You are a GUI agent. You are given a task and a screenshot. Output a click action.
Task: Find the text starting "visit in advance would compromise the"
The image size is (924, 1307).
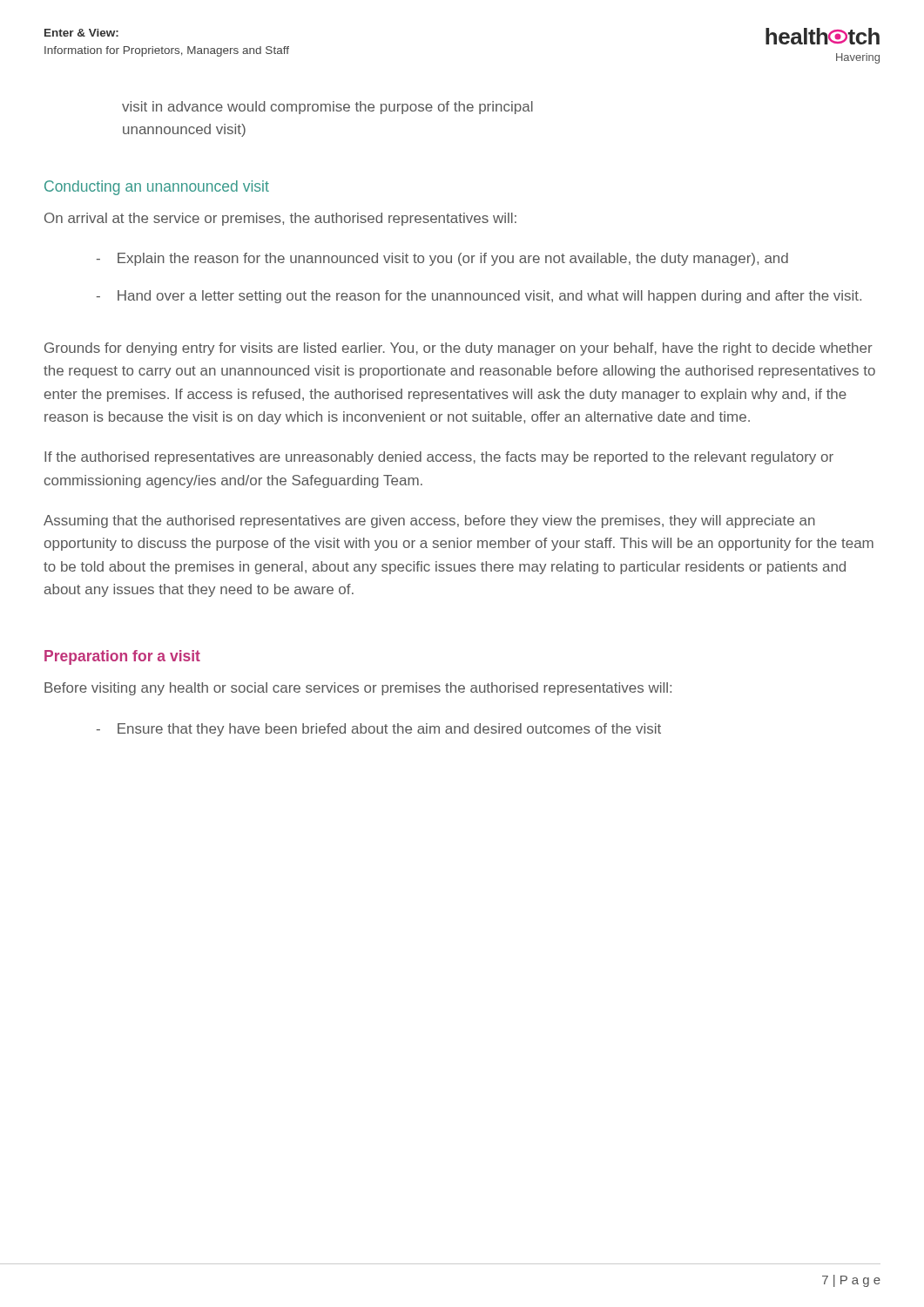click(x=328, y=118)
